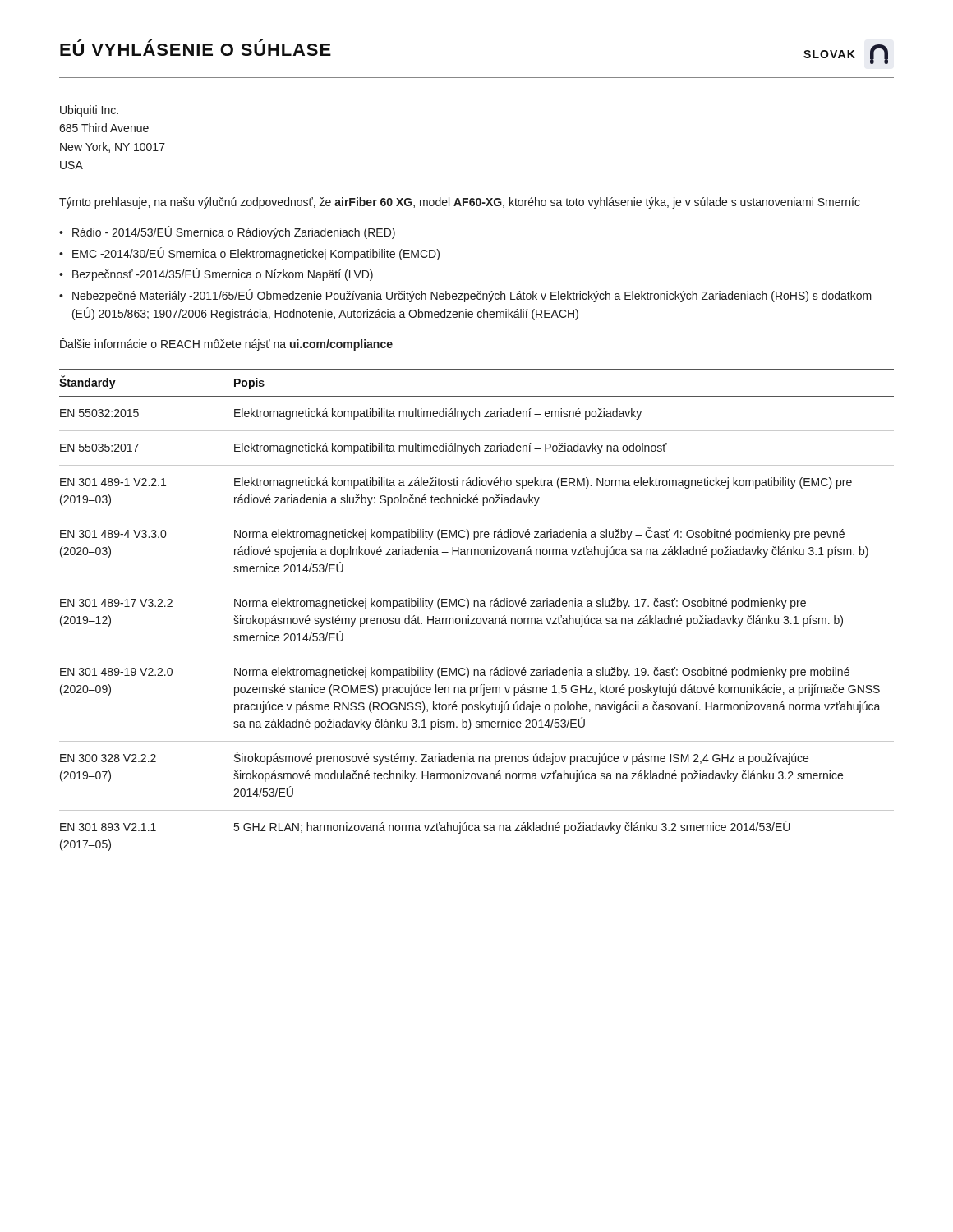Find the passage starting "Ďalšie informácie o REACH môžete nájsť na"
This screenshot has width=953, height=1232.
click(x=226, y=344)
